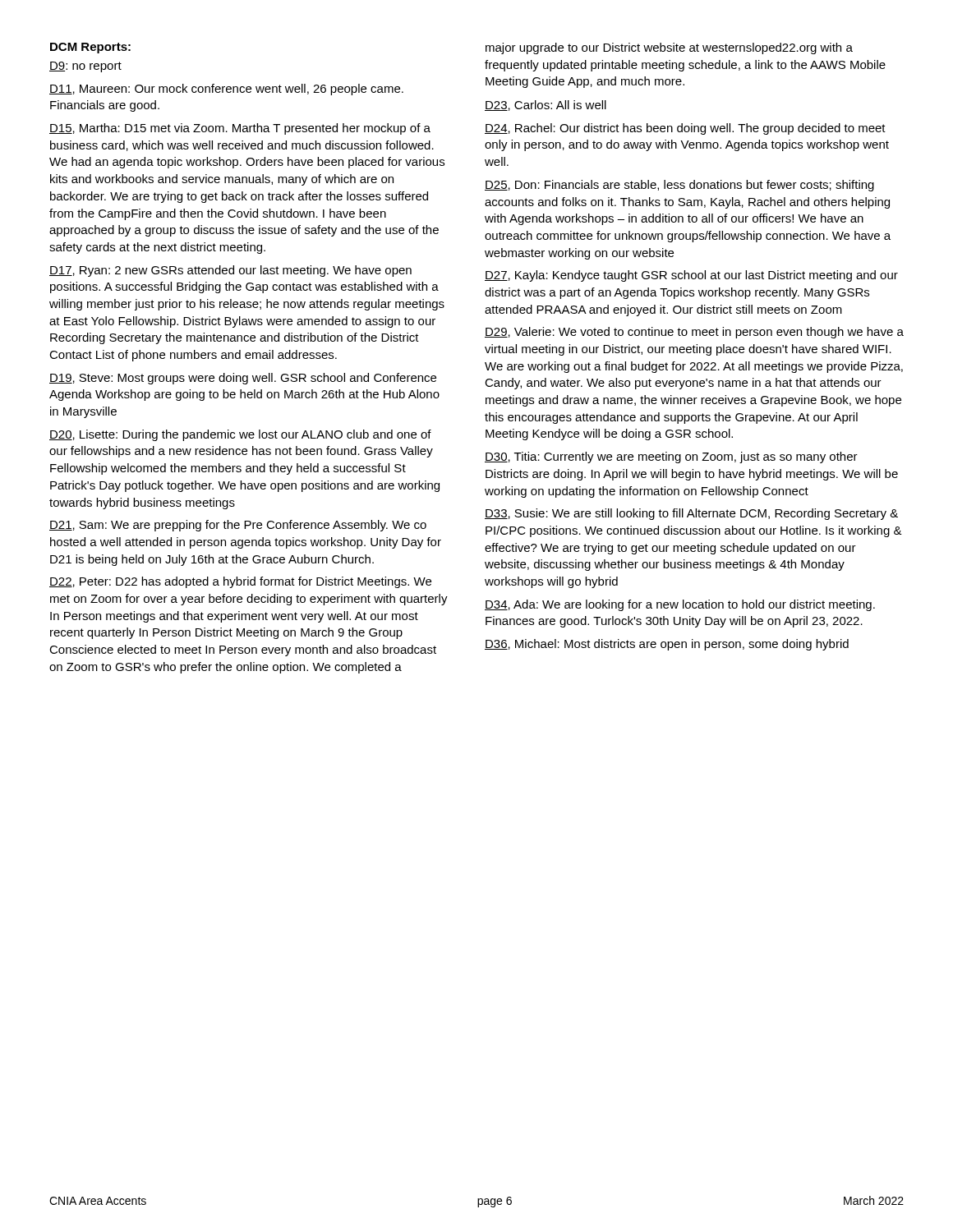Click the passage that begins "D22, Peter: D22 has adopted a"
Screen dimensions: 1232x953
point(248,624)
